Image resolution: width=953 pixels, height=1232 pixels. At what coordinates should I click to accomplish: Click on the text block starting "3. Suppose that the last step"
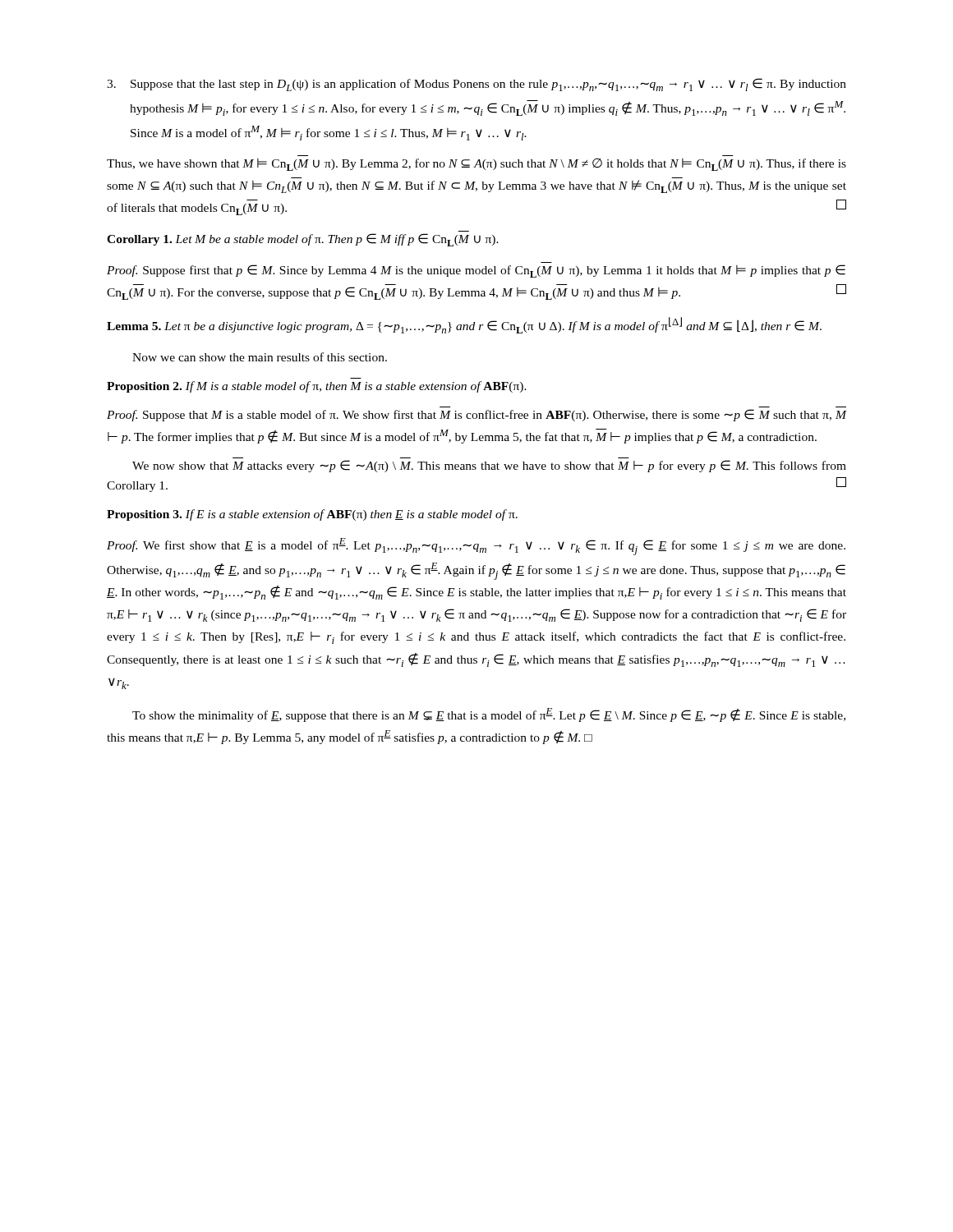click(x=476, y=110)
